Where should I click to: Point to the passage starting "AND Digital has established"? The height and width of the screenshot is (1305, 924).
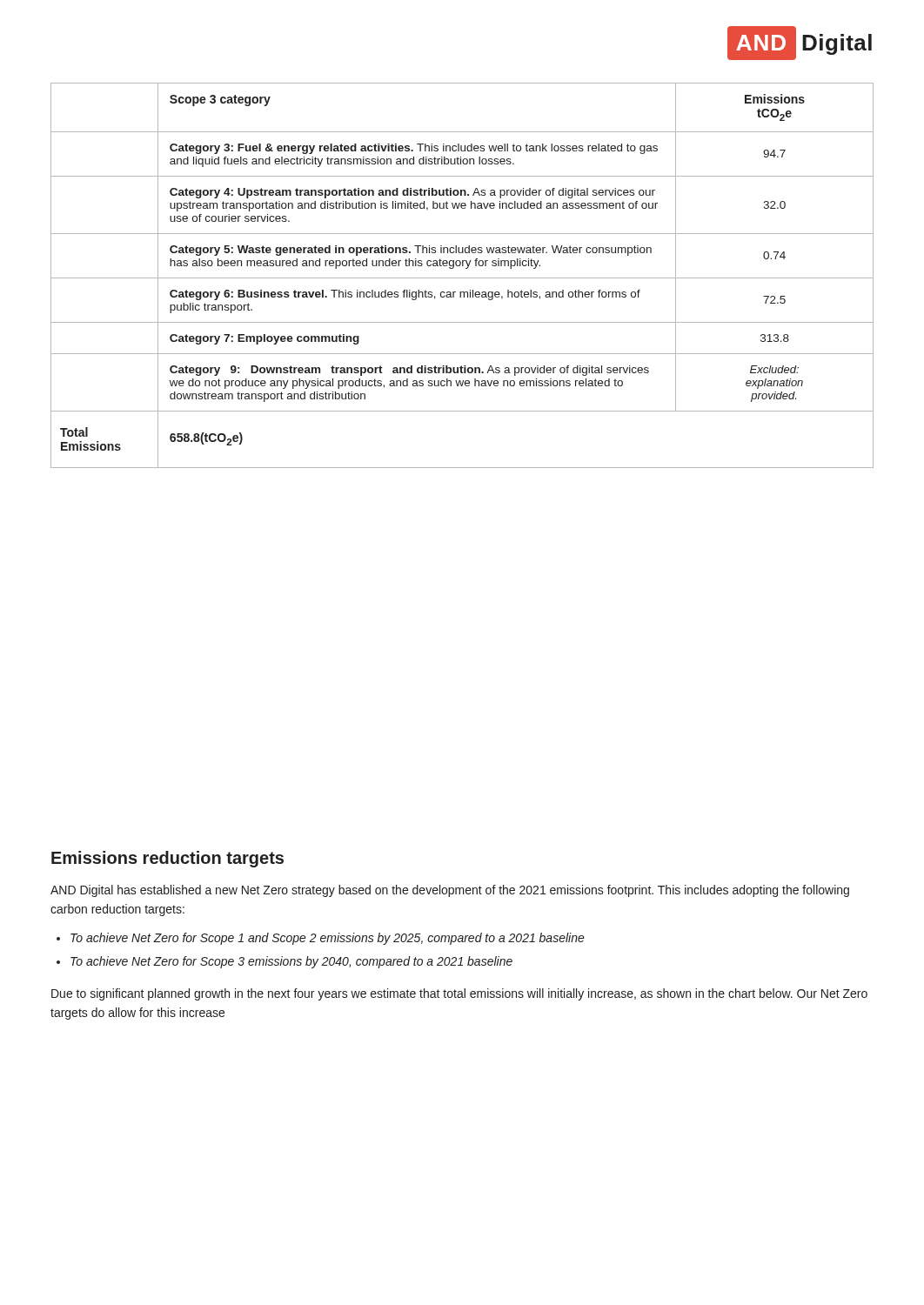click(450, 900)
